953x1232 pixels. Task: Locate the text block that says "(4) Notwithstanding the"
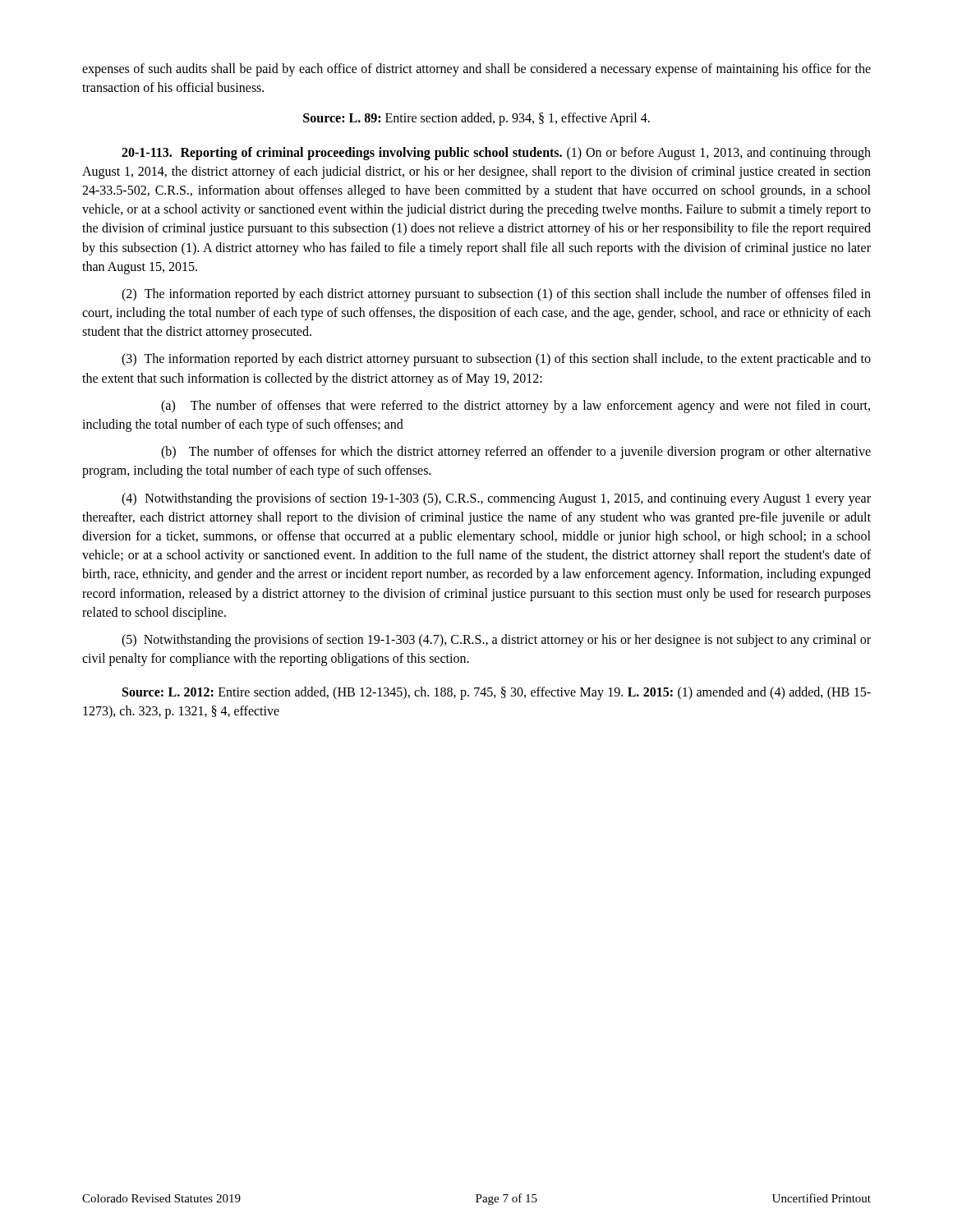(476, 555)
